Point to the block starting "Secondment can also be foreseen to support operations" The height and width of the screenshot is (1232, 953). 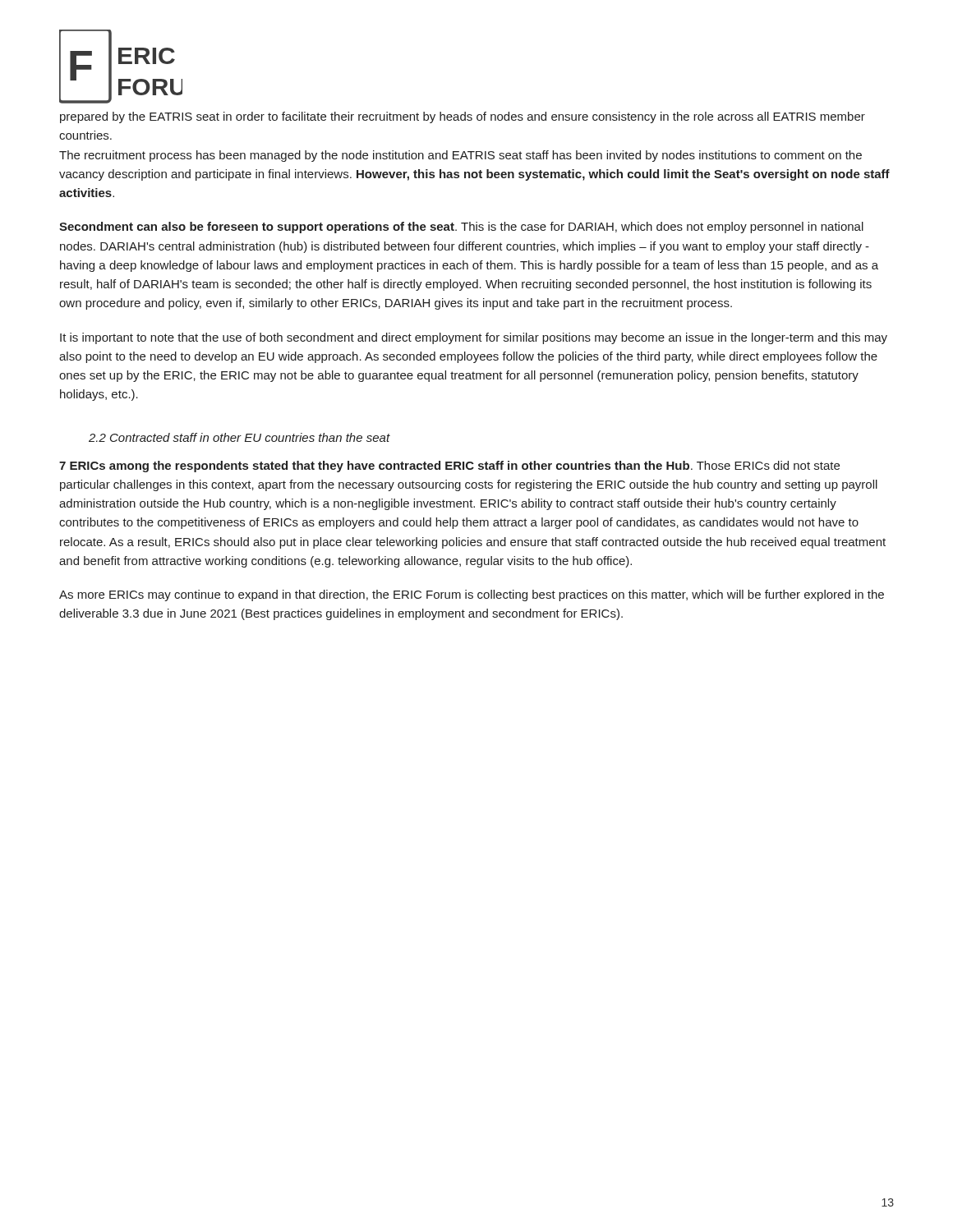(x=476, y=265)
